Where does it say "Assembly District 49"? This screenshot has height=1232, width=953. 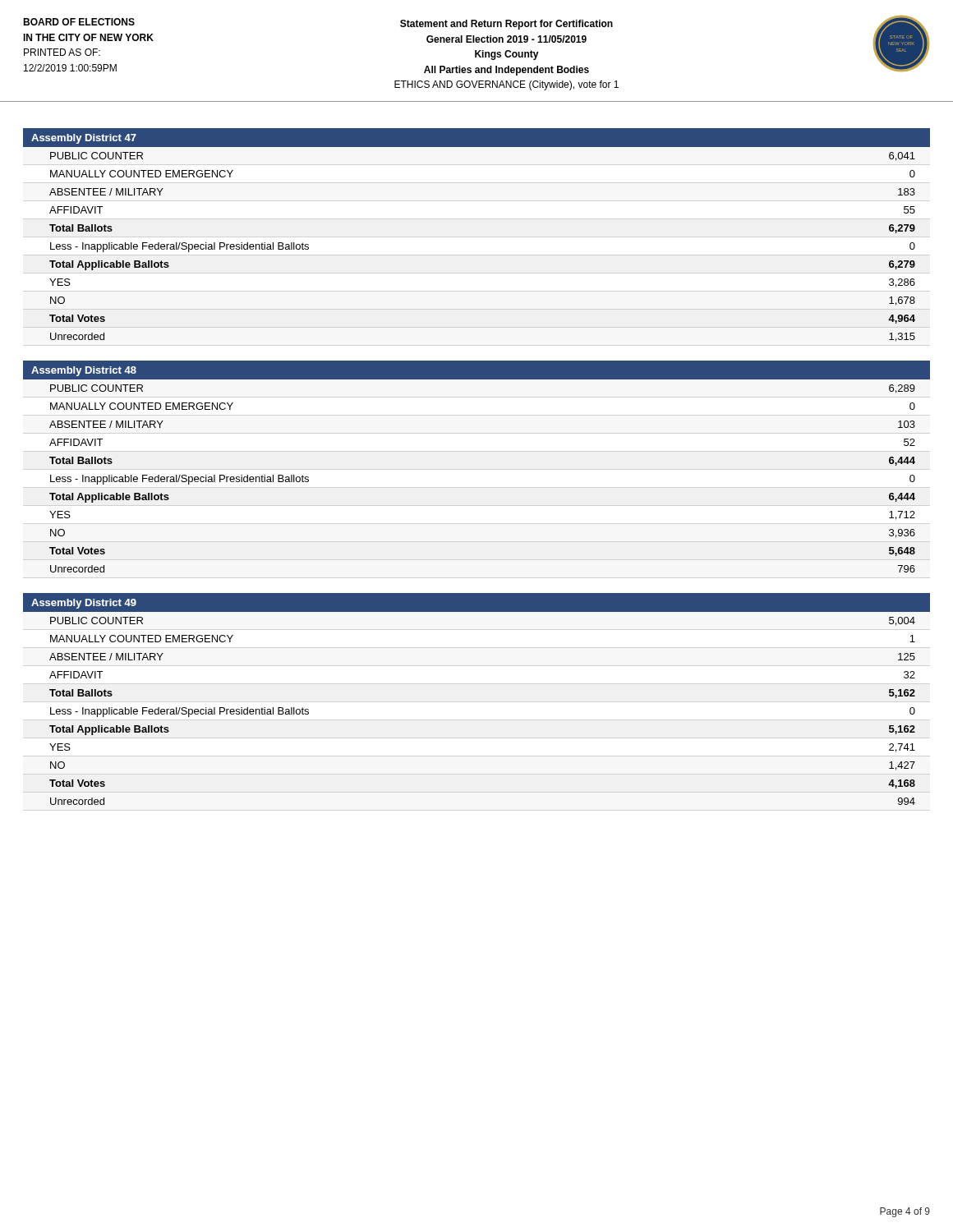(84, 602)
